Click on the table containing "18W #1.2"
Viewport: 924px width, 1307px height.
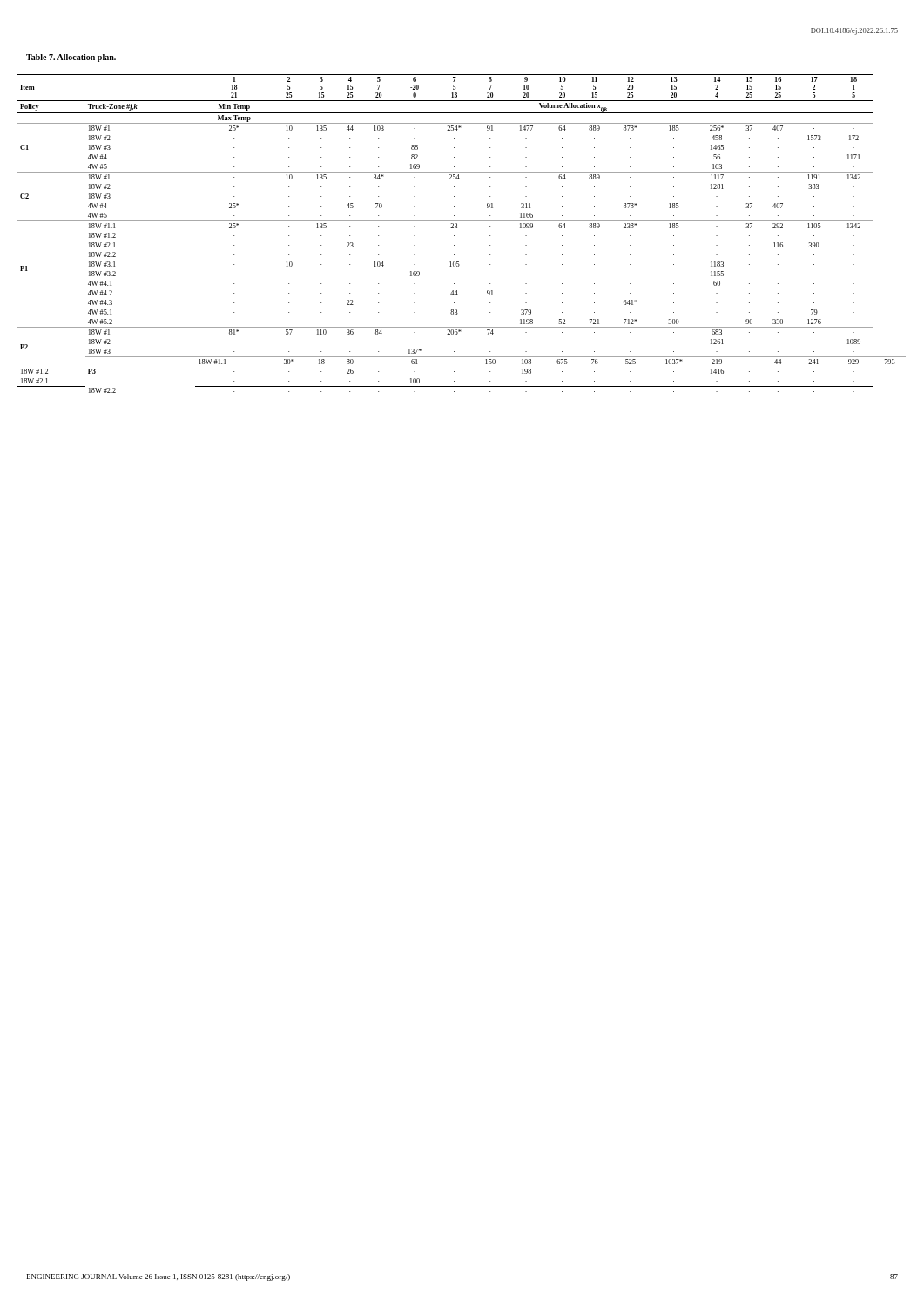[462, 235]
